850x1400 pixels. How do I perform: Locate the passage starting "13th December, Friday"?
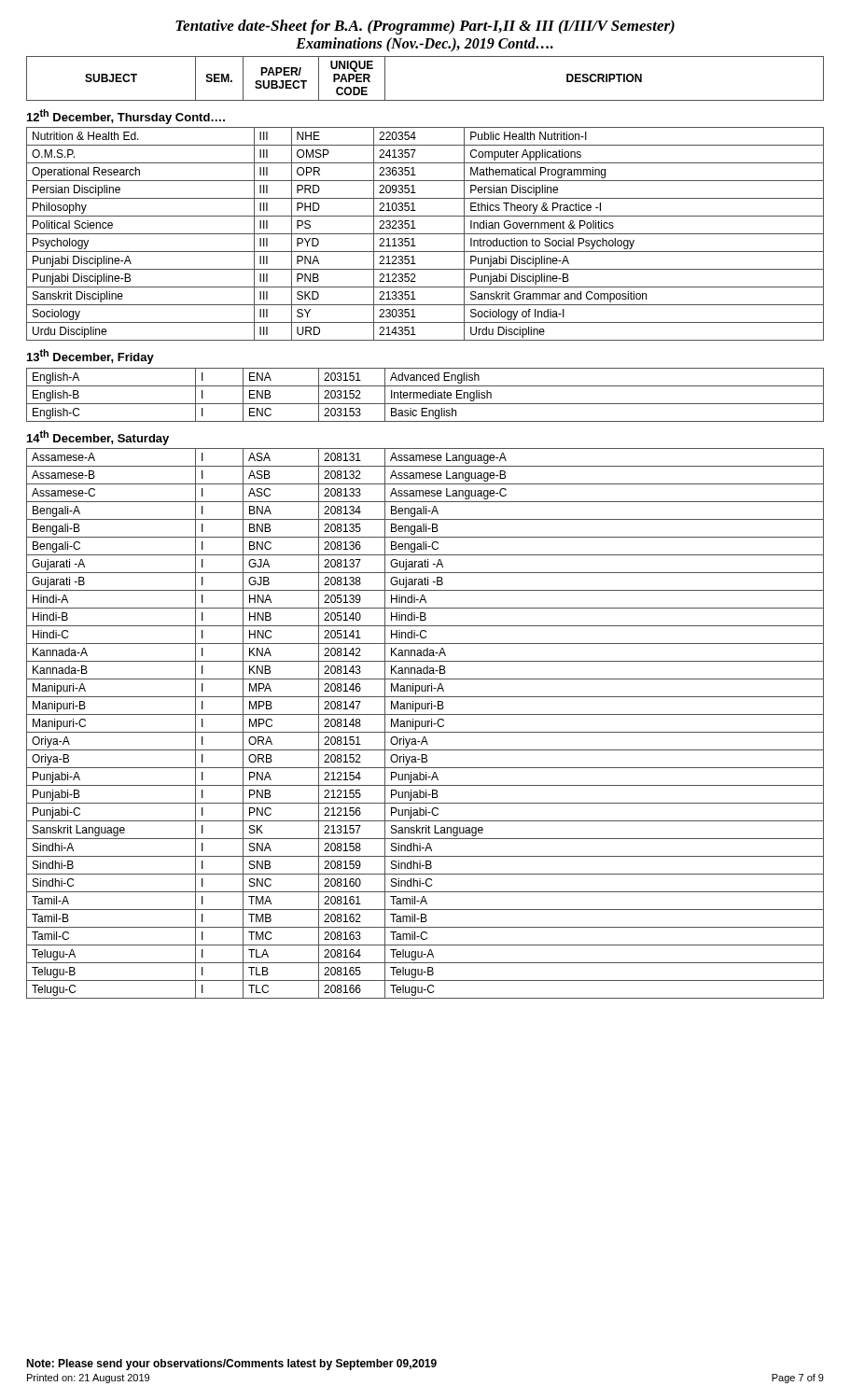point(90,356)
